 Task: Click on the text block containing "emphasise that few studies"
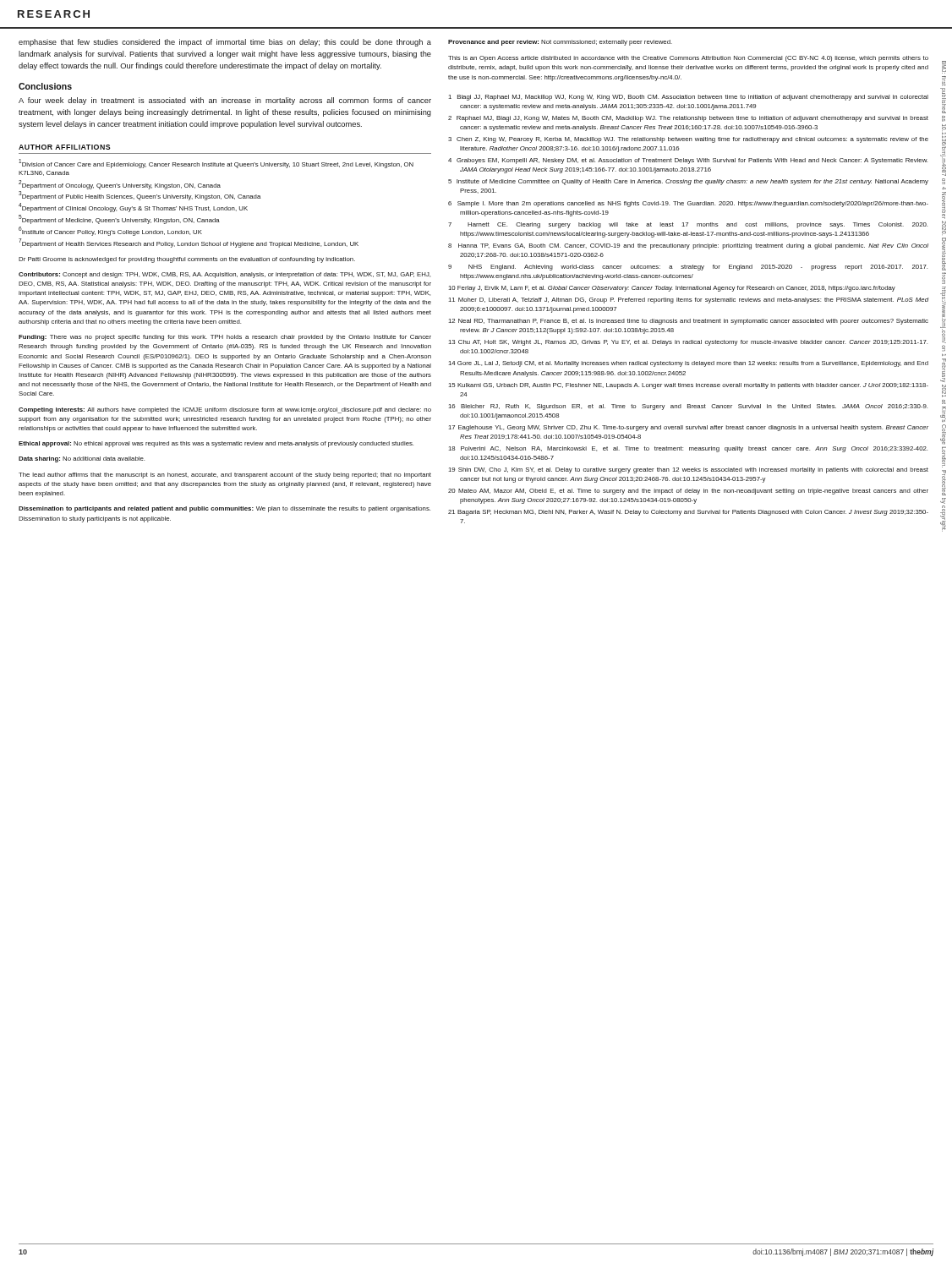click(x=225, y=54)
